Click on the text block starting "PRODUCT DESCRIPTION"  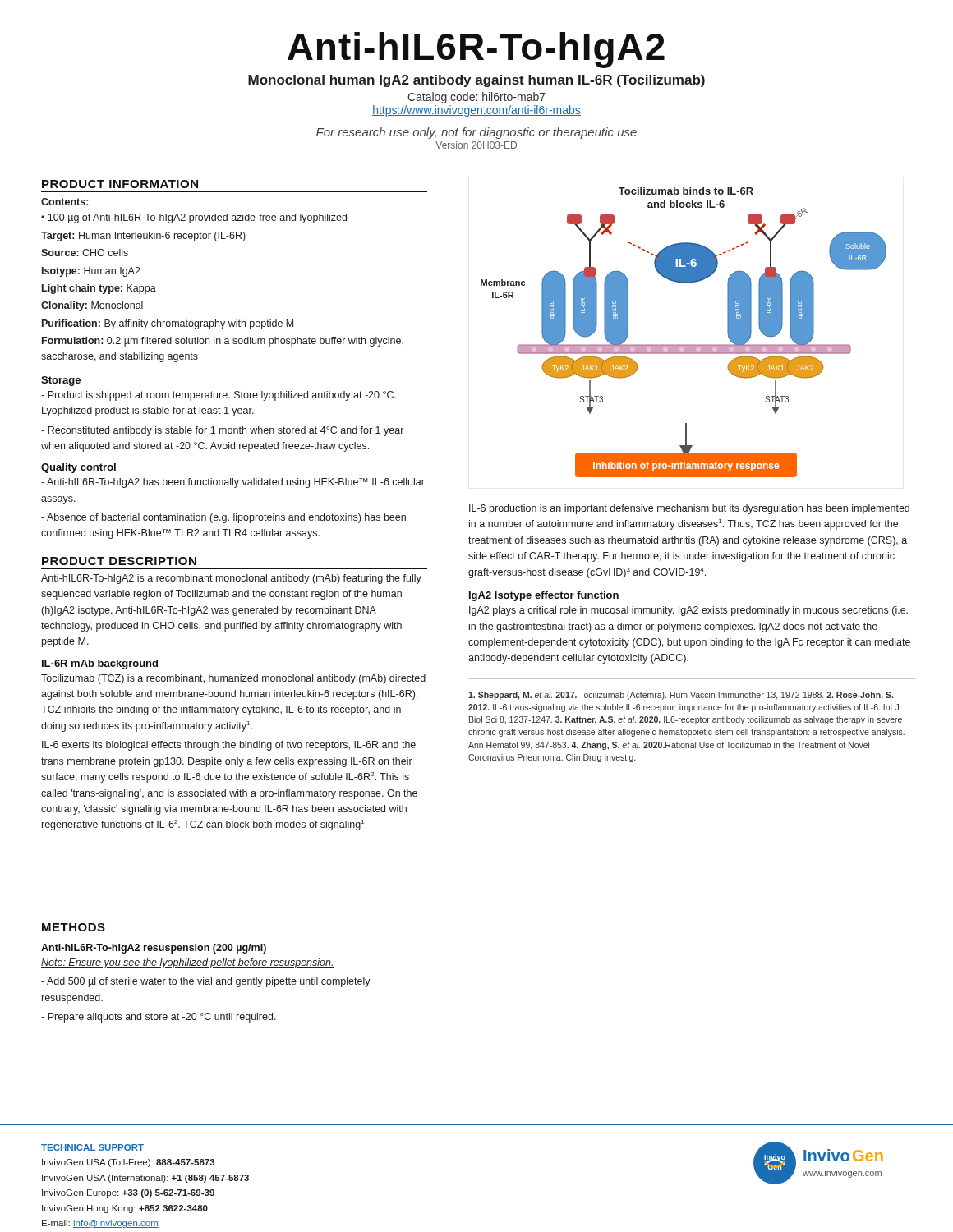click(x=234, y=561)
